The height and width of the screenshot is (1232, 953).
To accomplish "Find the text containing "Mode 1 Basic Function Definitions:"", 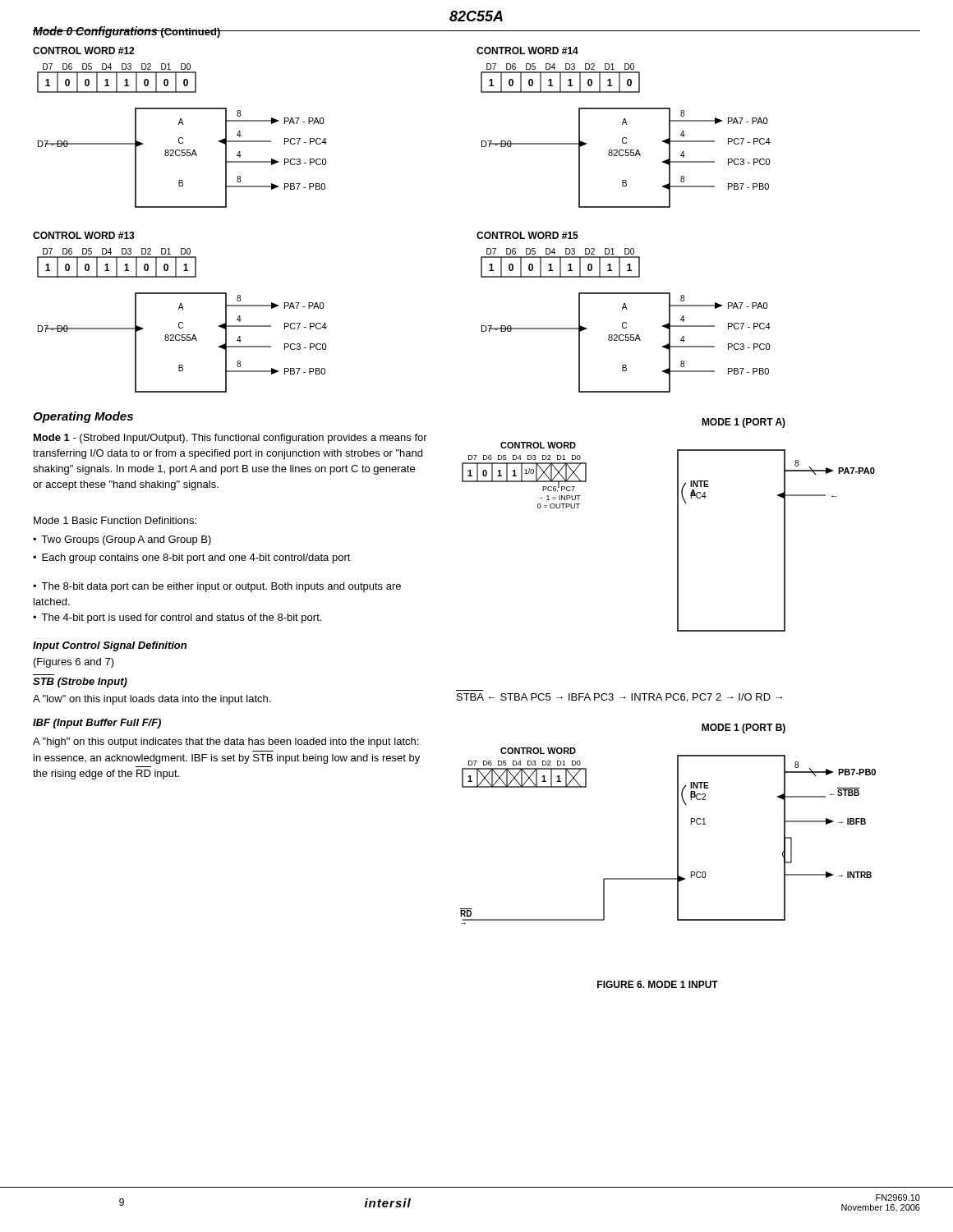I will tap(115, 520).
